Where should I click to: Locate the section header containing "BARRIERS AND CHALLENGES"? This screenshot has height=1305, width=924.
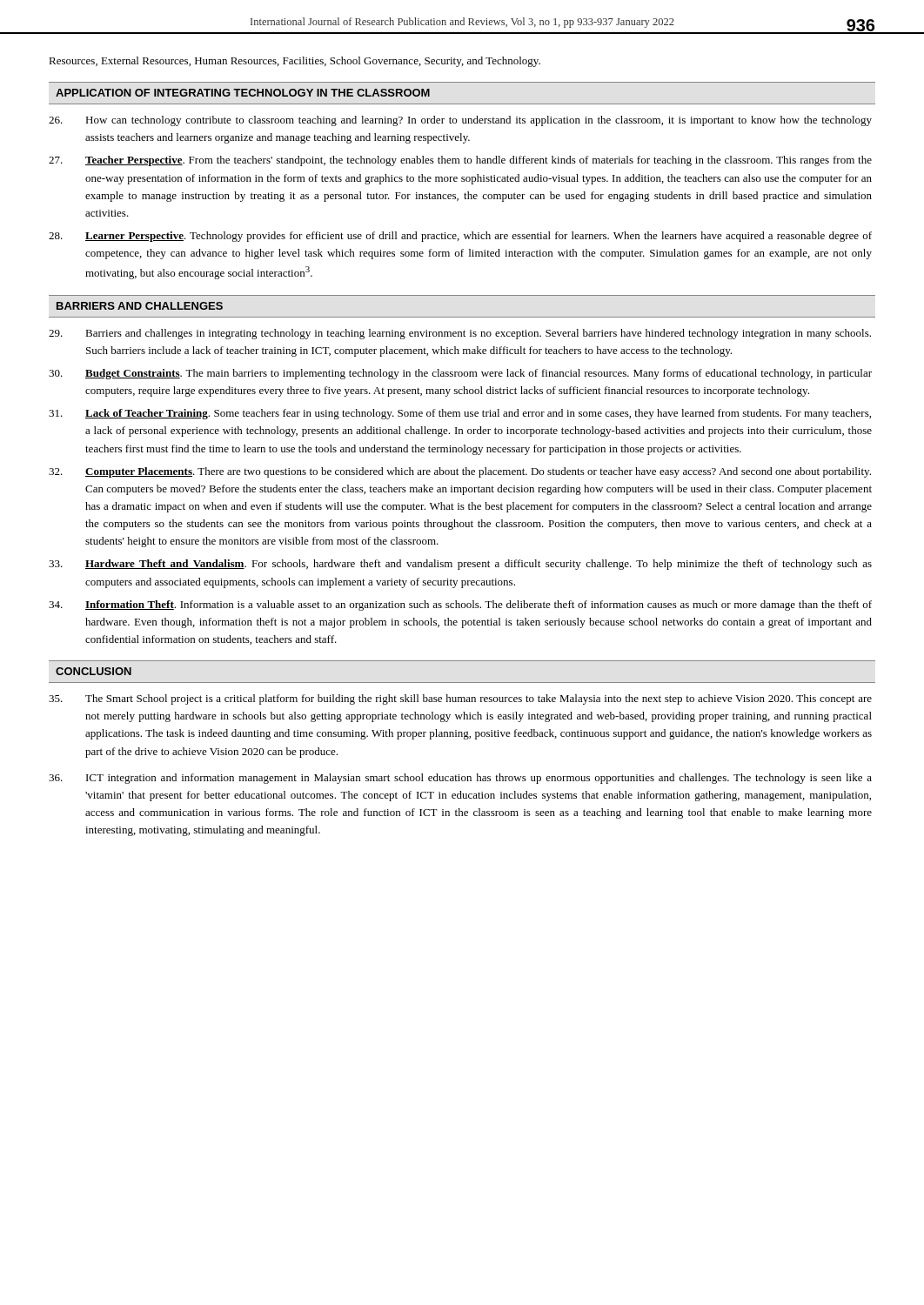[x=139, y=306]
